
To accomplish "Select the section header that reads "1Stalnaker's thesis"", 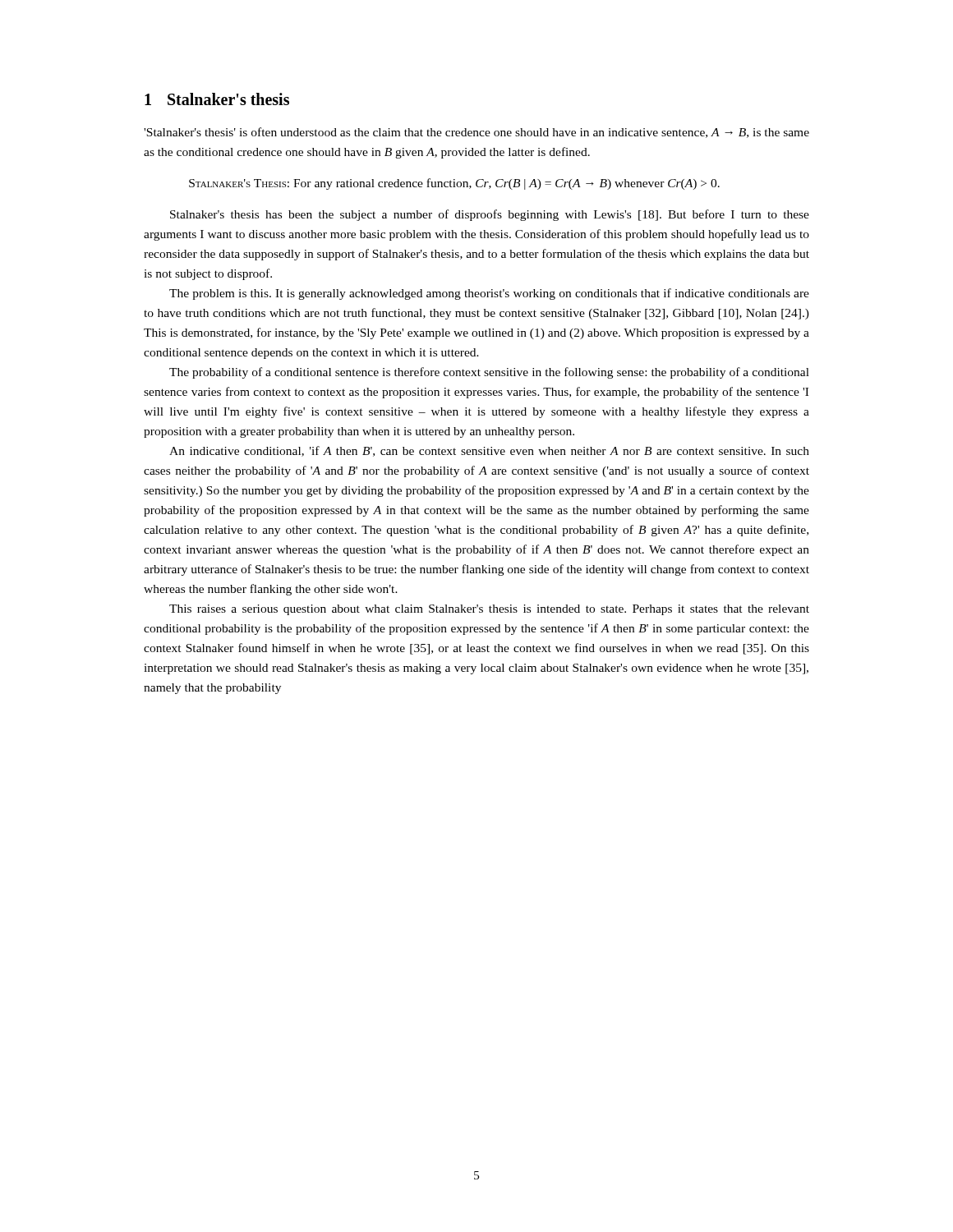I will pos(217,99).
